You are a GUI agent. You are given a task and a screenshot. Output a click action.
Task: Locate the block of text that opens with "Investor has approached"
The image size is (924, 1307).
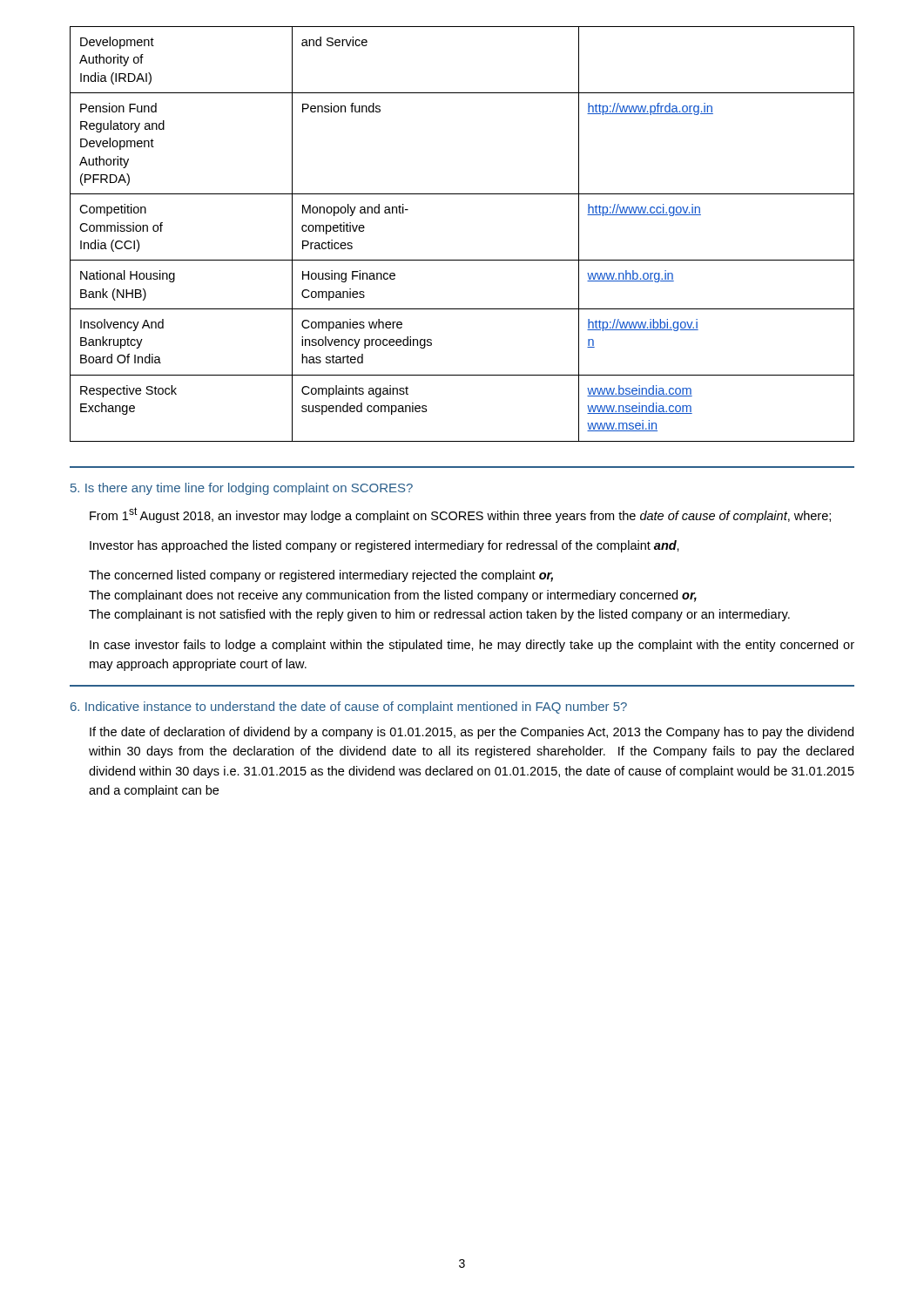coord(472,546)
